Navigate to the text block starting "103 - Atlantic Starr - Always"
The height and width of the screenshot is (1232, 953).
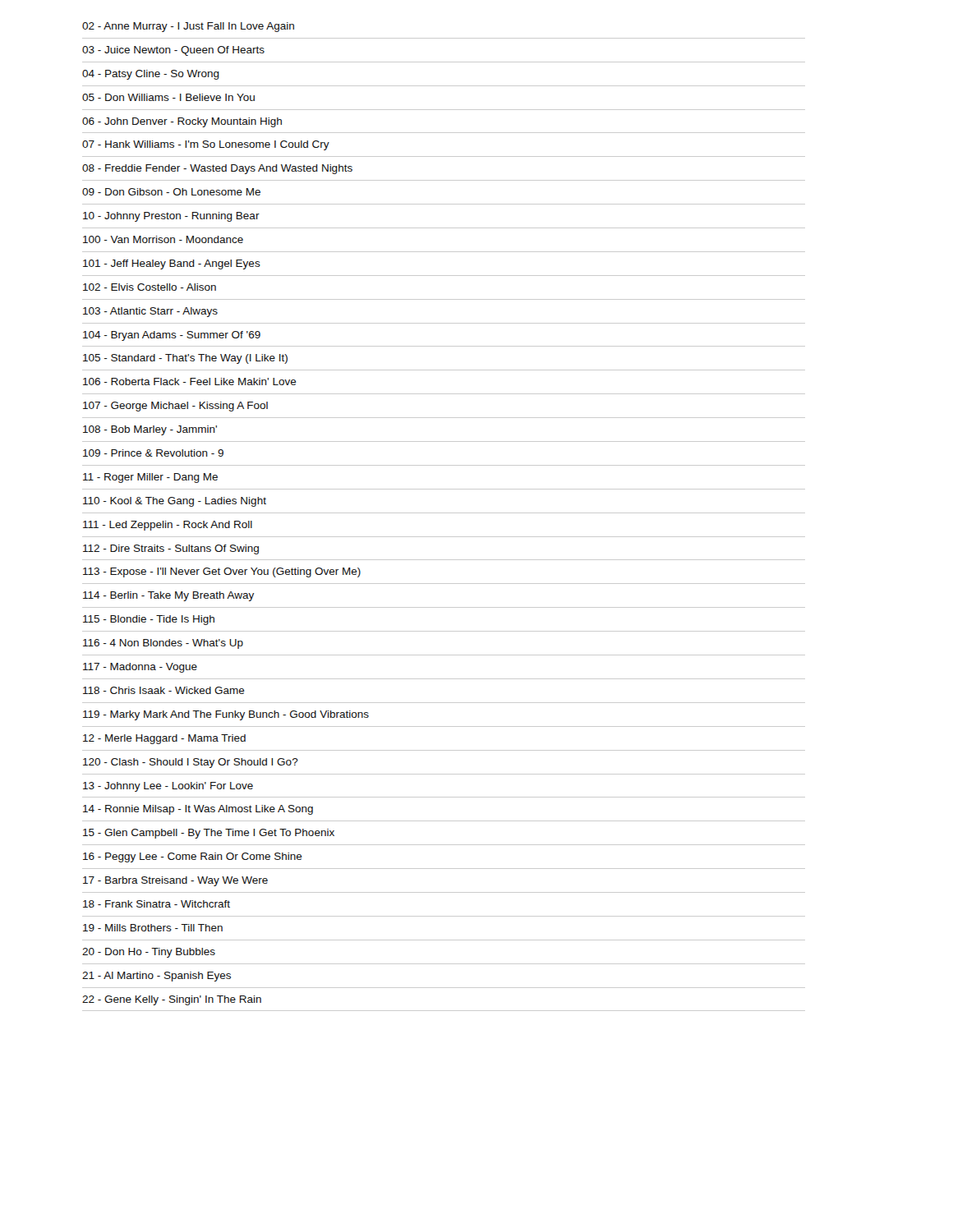click(x=150, y=311)
